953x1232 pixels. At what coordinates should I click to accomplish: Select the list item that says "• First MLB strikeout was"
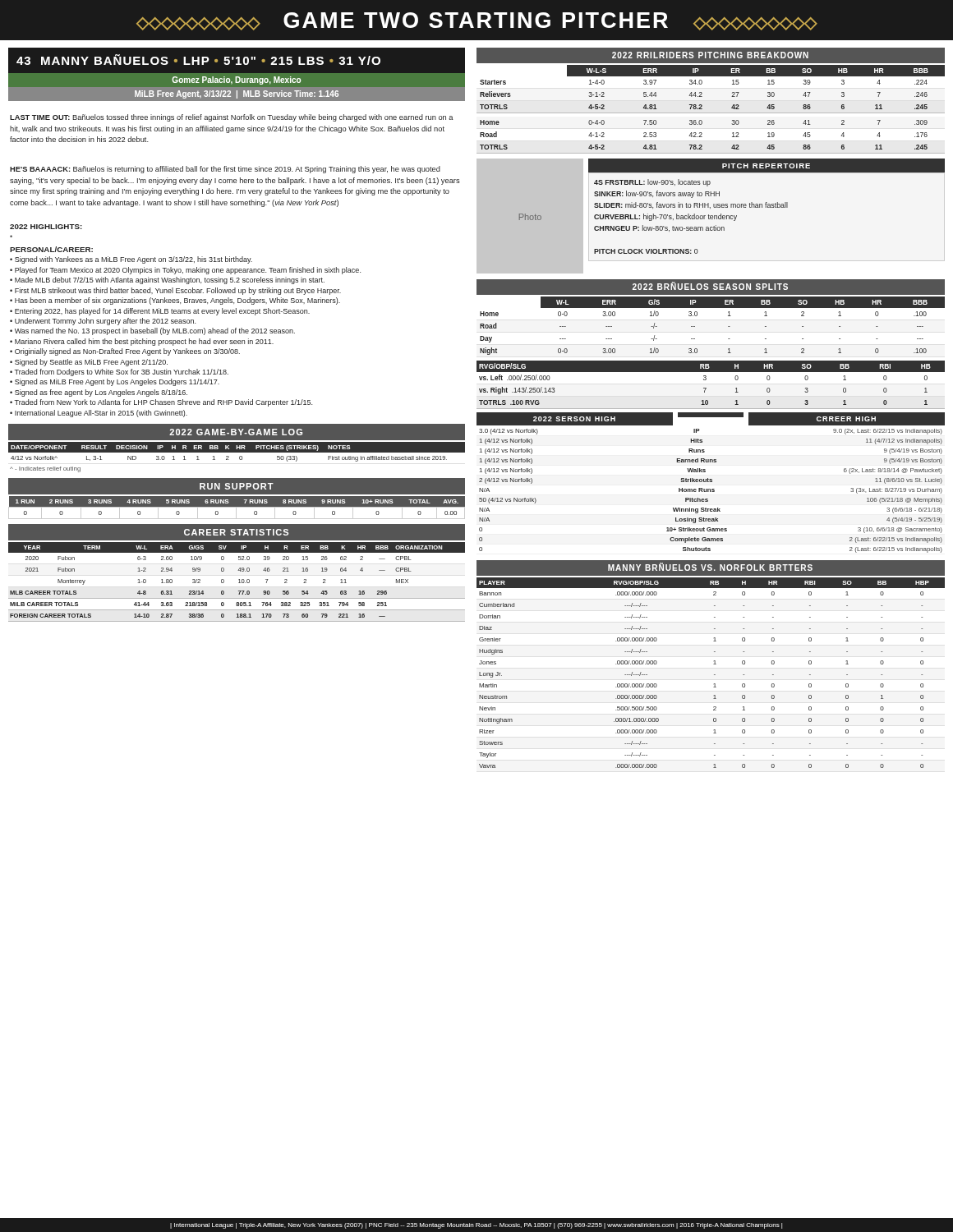[x=175, y=291]
